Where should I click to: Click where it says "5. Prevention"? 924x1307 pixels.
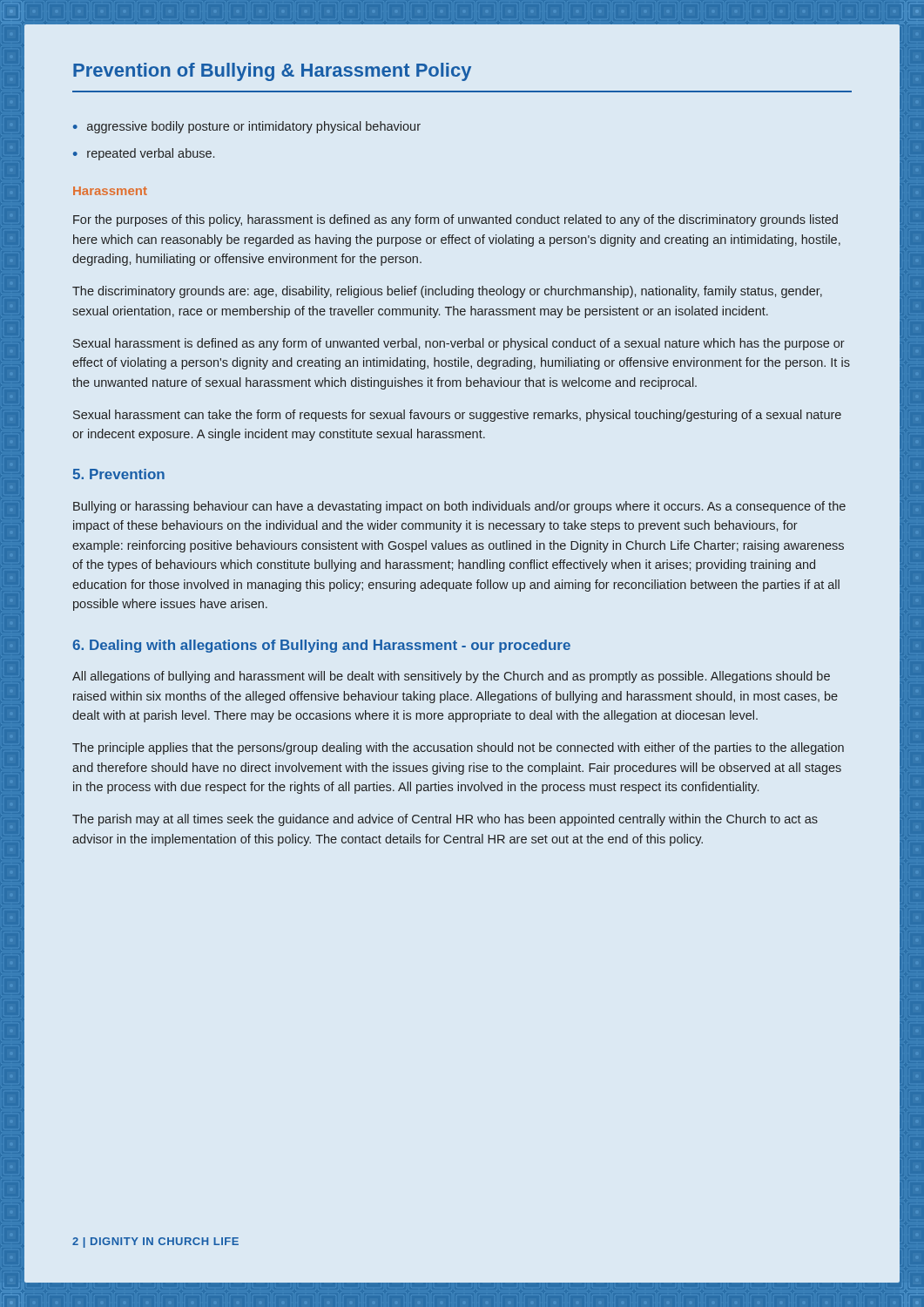coord(118,474)
